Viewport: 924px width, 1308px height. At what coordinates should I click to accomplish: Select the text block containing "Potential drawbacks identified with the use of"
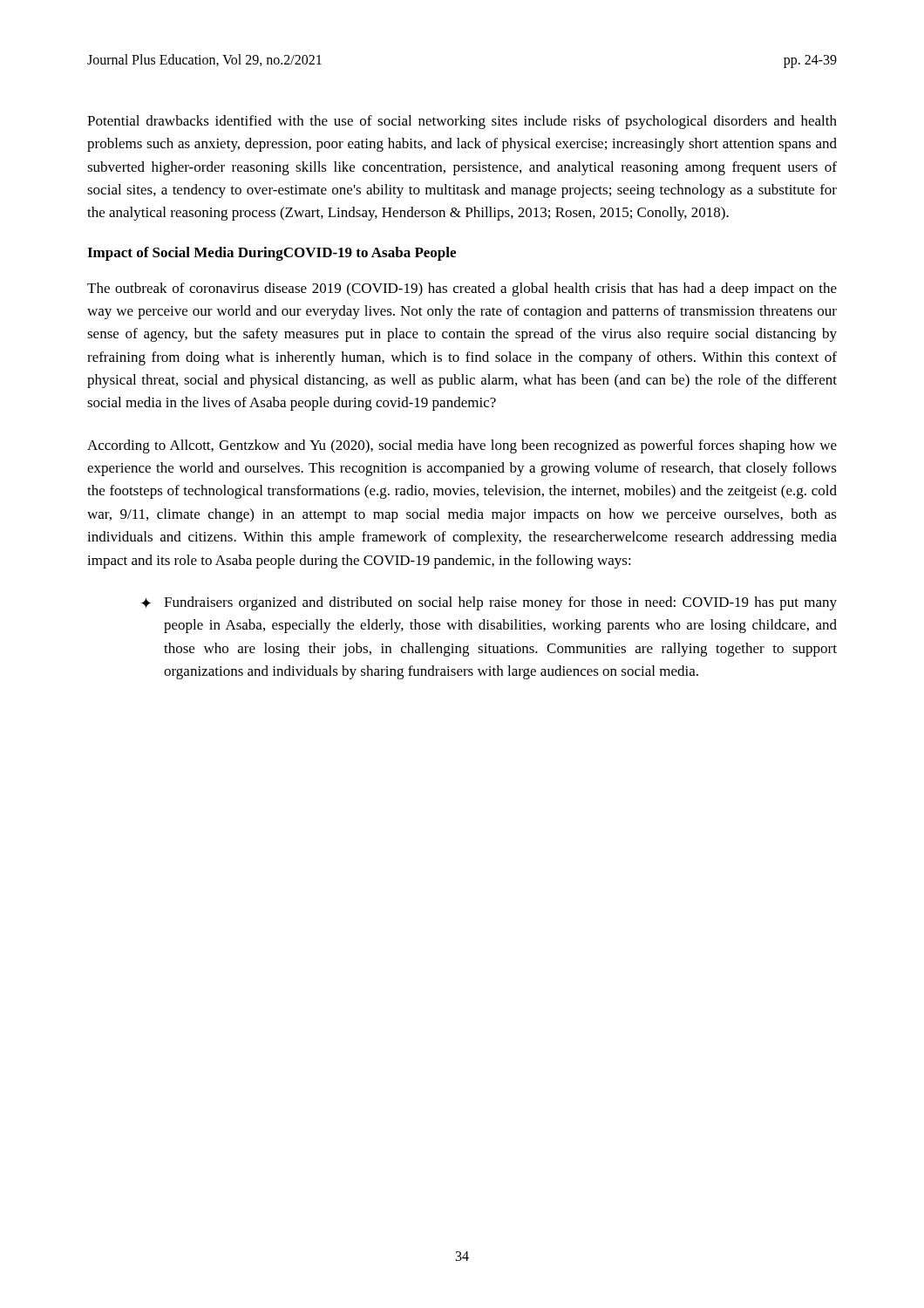462,167
